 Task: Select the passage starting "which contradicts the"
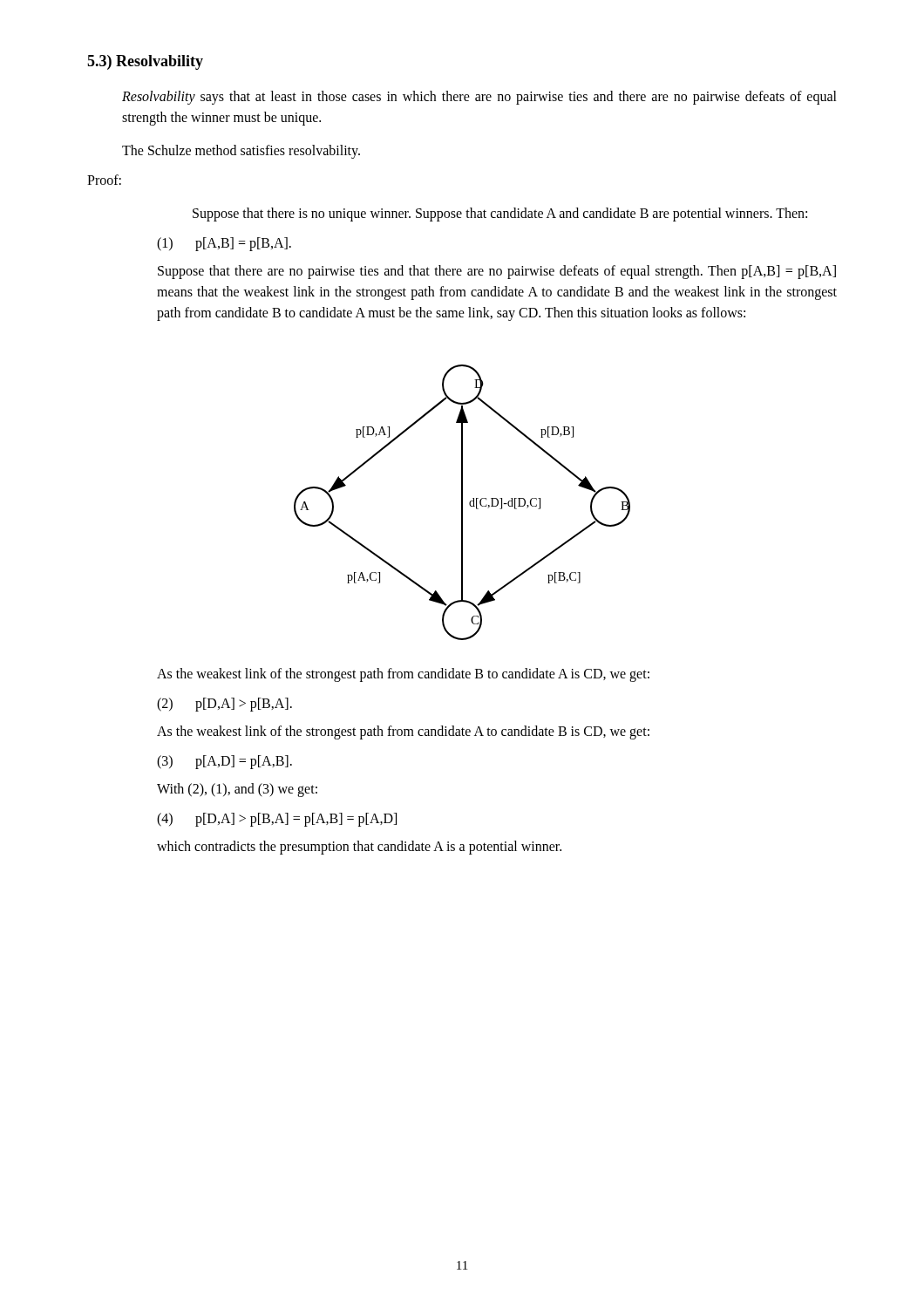pyautogui.click(x=360, y=846)
